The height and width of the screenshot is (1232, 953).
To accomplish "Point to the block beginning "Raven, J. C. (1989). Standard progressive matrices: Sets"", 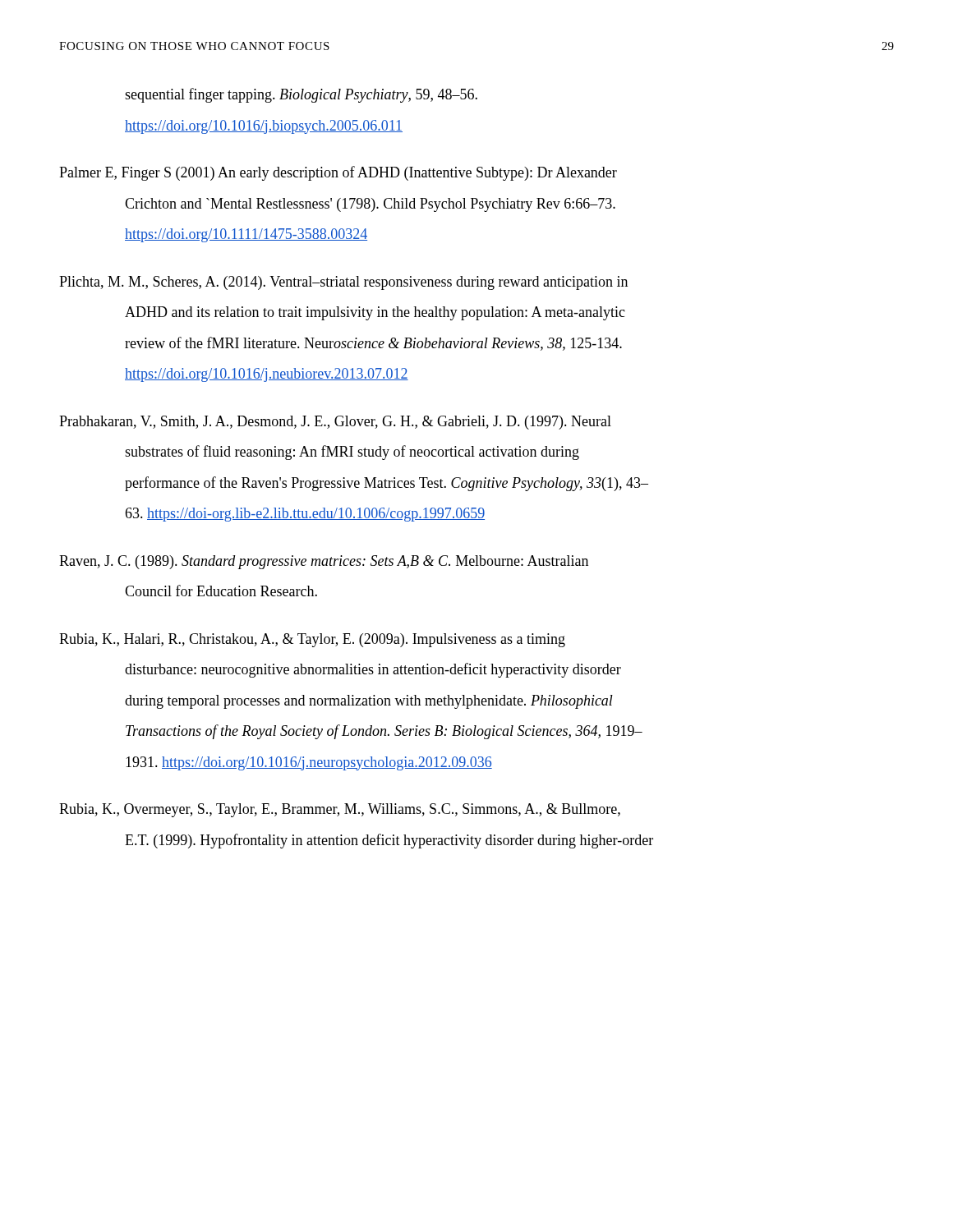I will pyautogui.click(x=324, y=561).
